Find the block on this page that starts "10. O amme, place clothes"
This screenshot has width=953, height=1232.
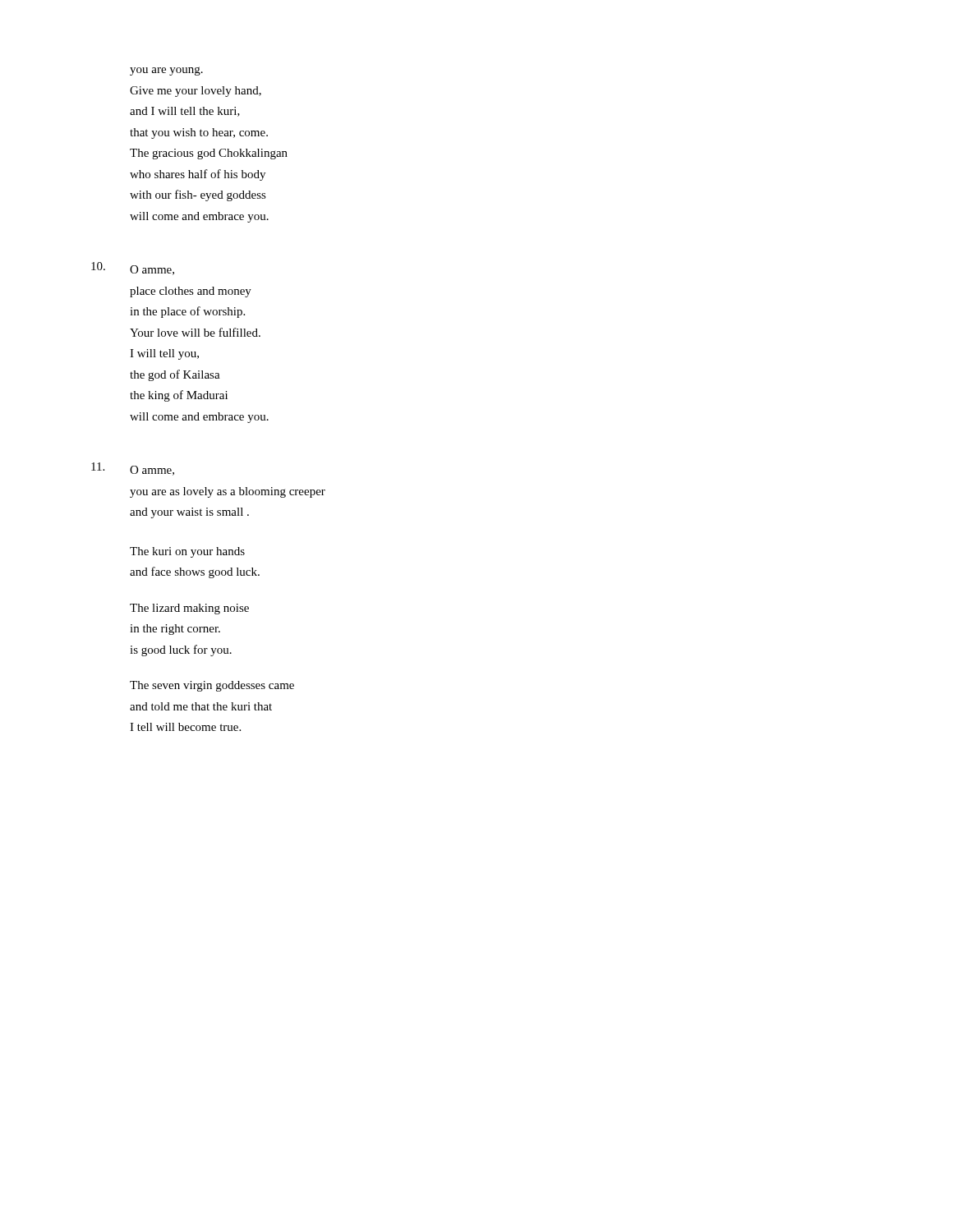pos(133,269)
